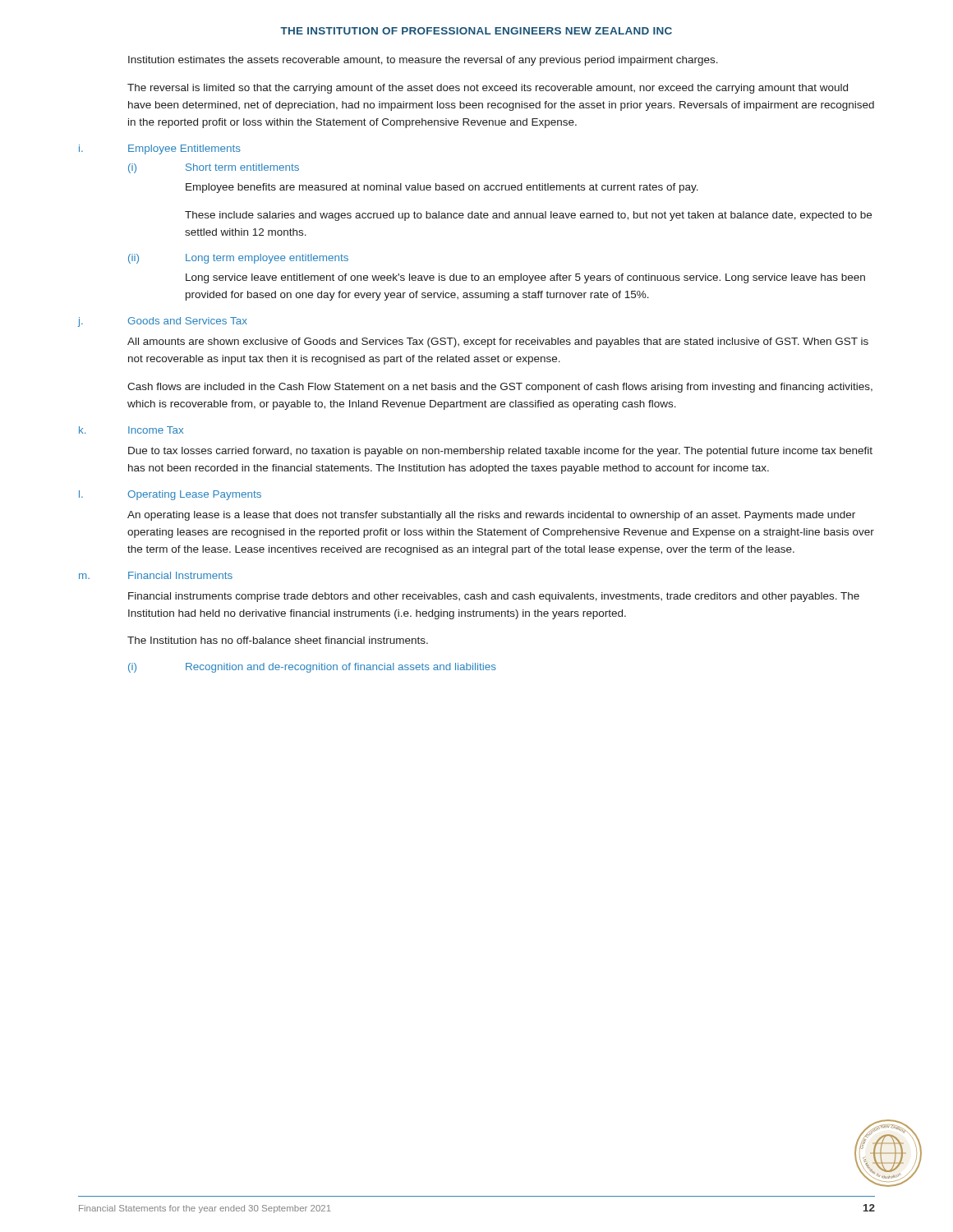Navigate to the block starting "The Institution has no off-balance sheet financial"
The height and width of the screenshot is (1232, 953).
pyautogui.click(x=278, y=641)
